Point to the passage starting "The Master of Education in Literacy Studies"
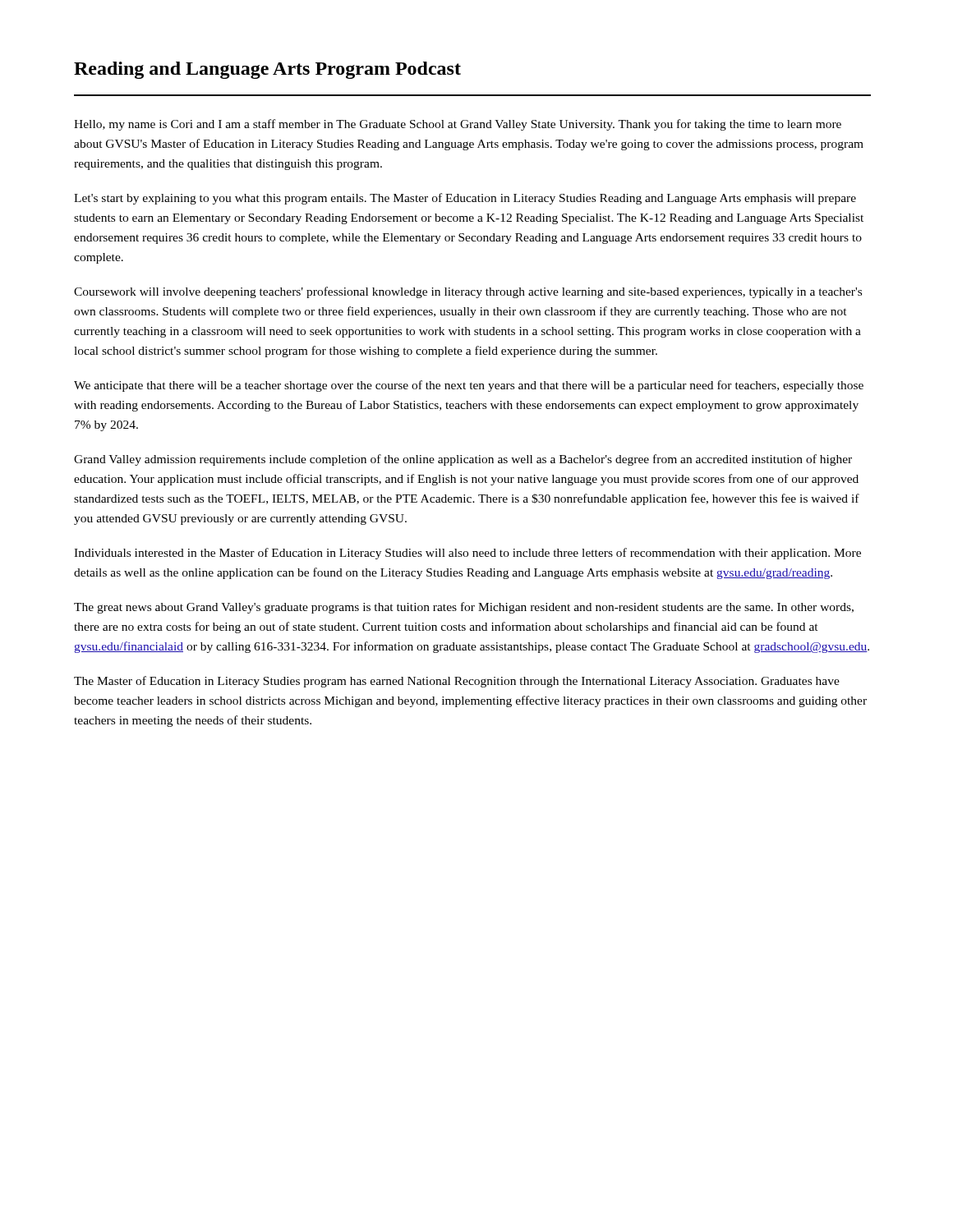The image size is (953, 1232). (470, 701)
